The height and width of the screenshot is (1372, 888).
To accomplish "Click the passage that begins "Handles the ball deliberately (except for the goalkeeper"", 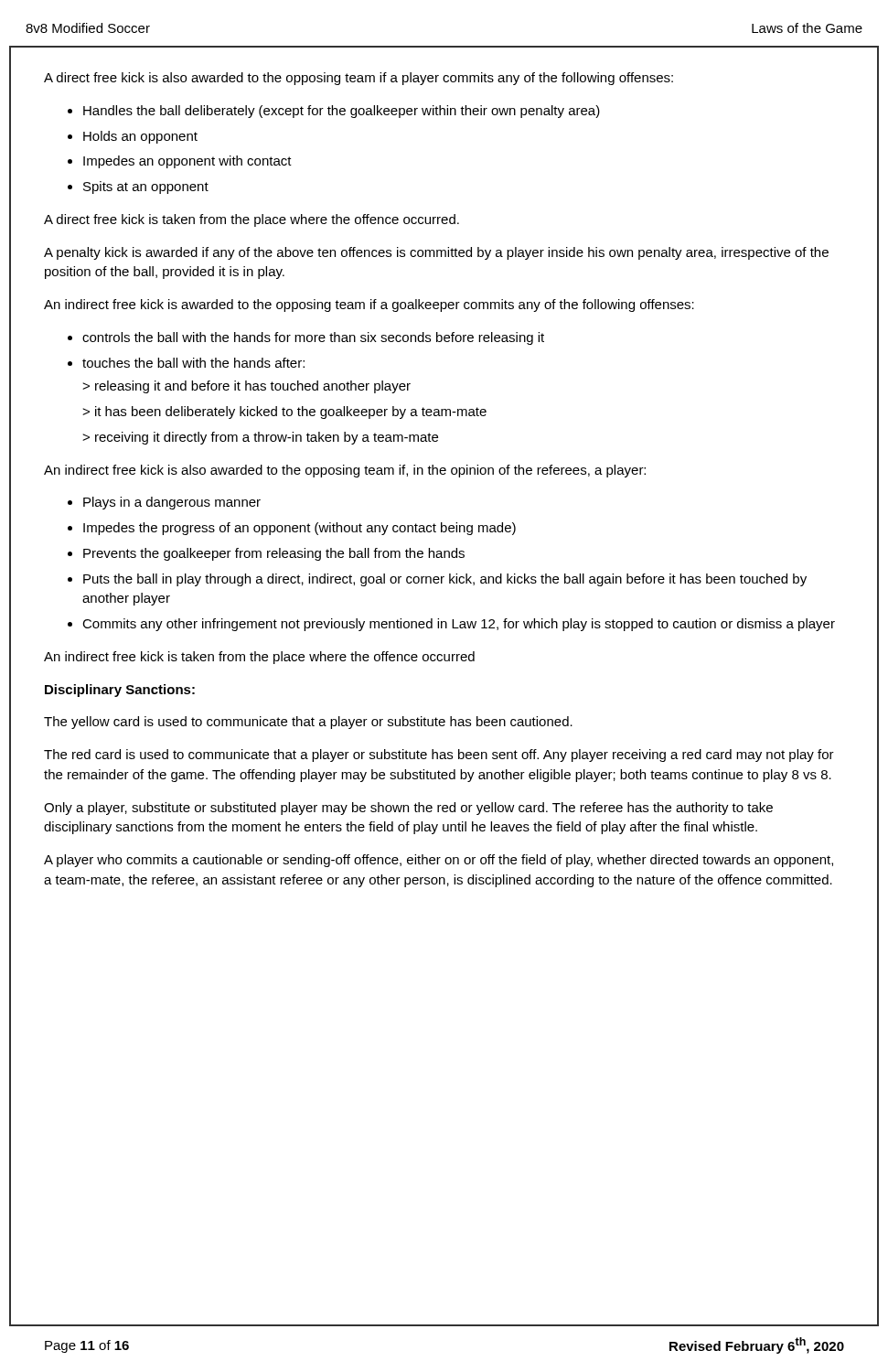I will coord(463,110).
